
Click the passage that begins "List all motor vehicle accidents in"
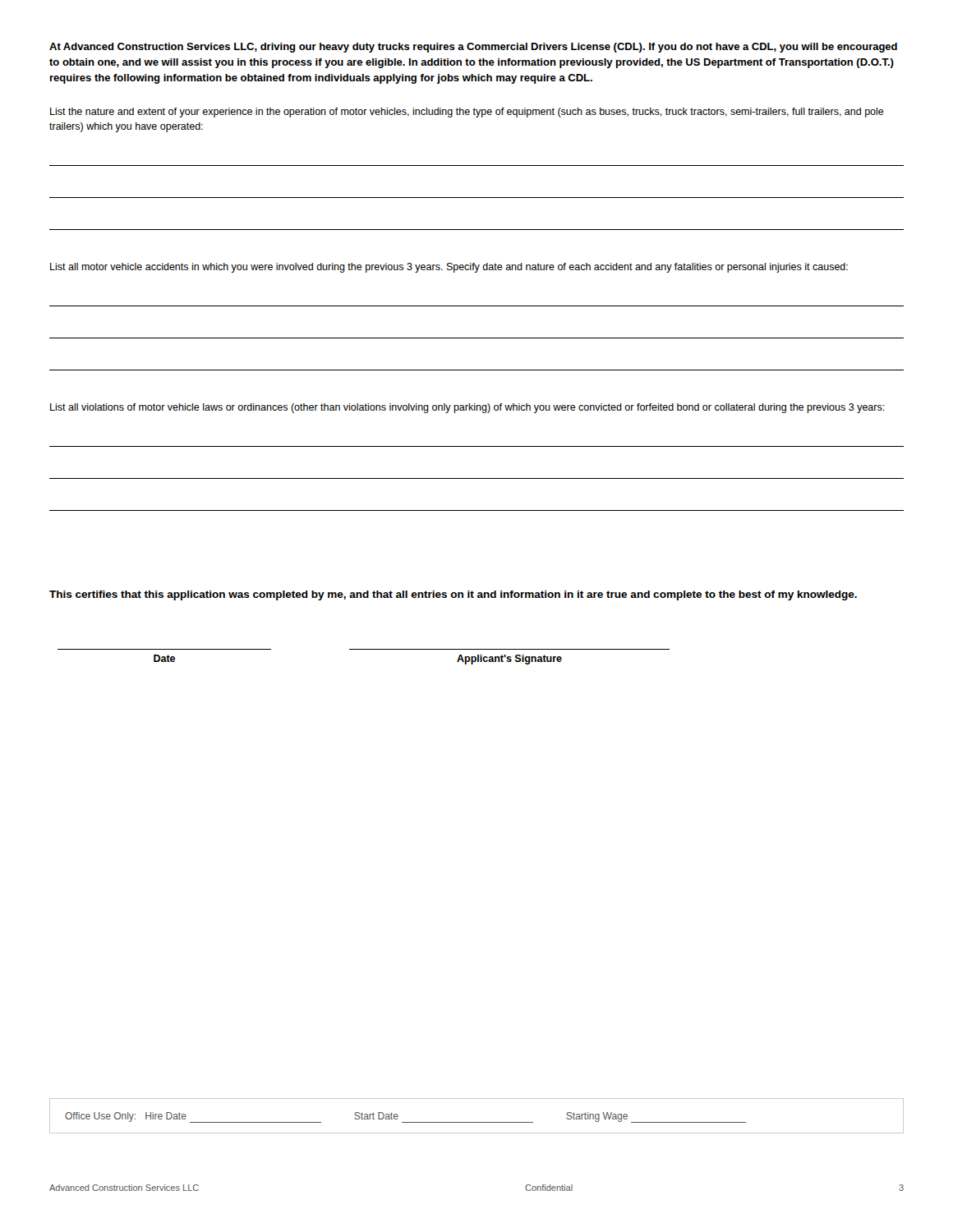click(449, 267)
